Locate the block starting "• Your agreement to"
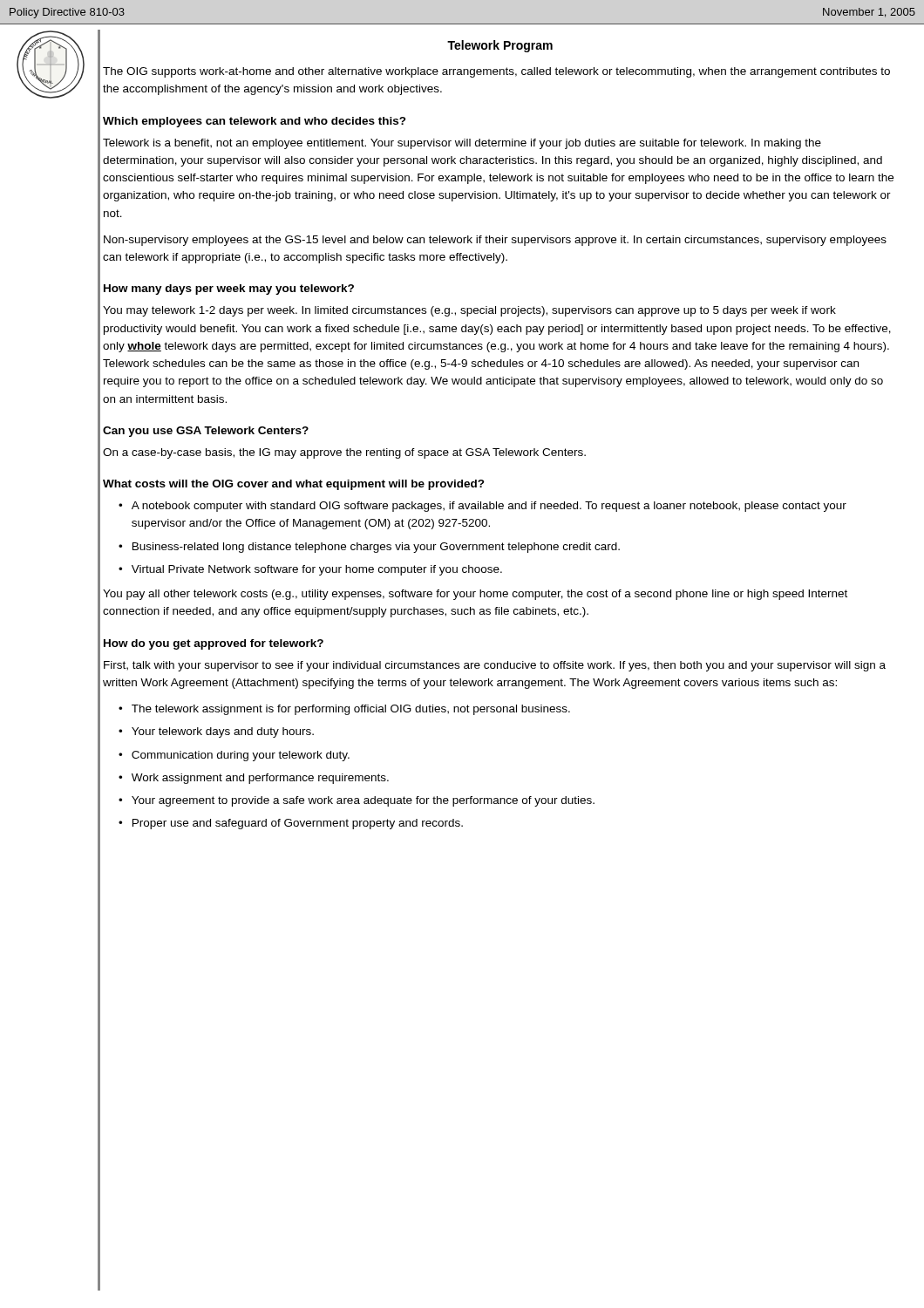Image resolution: width=924 pixels, height=1308 pixels. click(x=500, y=801)
